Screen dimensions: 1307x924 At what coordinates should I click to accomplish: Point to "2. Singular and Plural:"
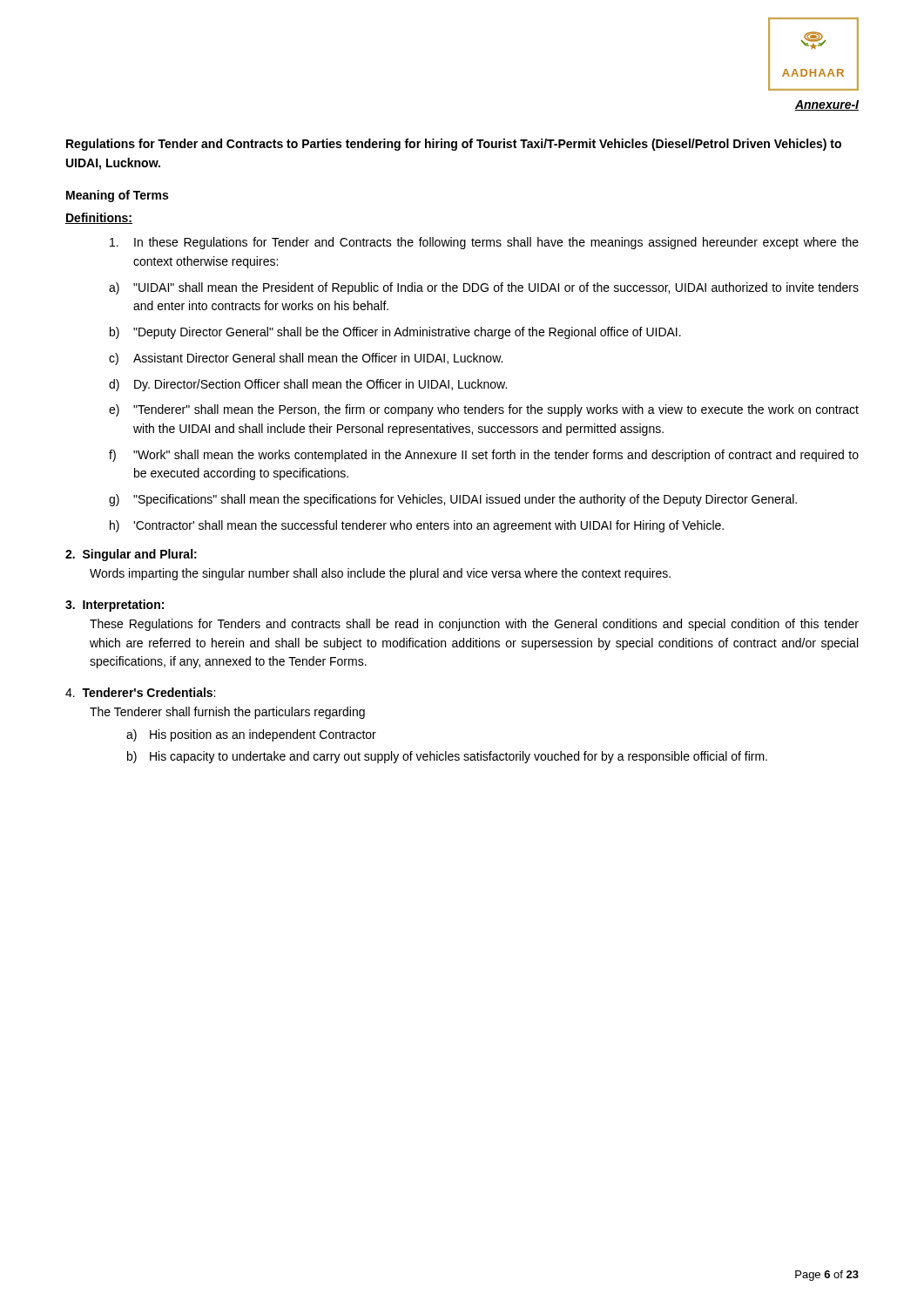coord(131,554)
